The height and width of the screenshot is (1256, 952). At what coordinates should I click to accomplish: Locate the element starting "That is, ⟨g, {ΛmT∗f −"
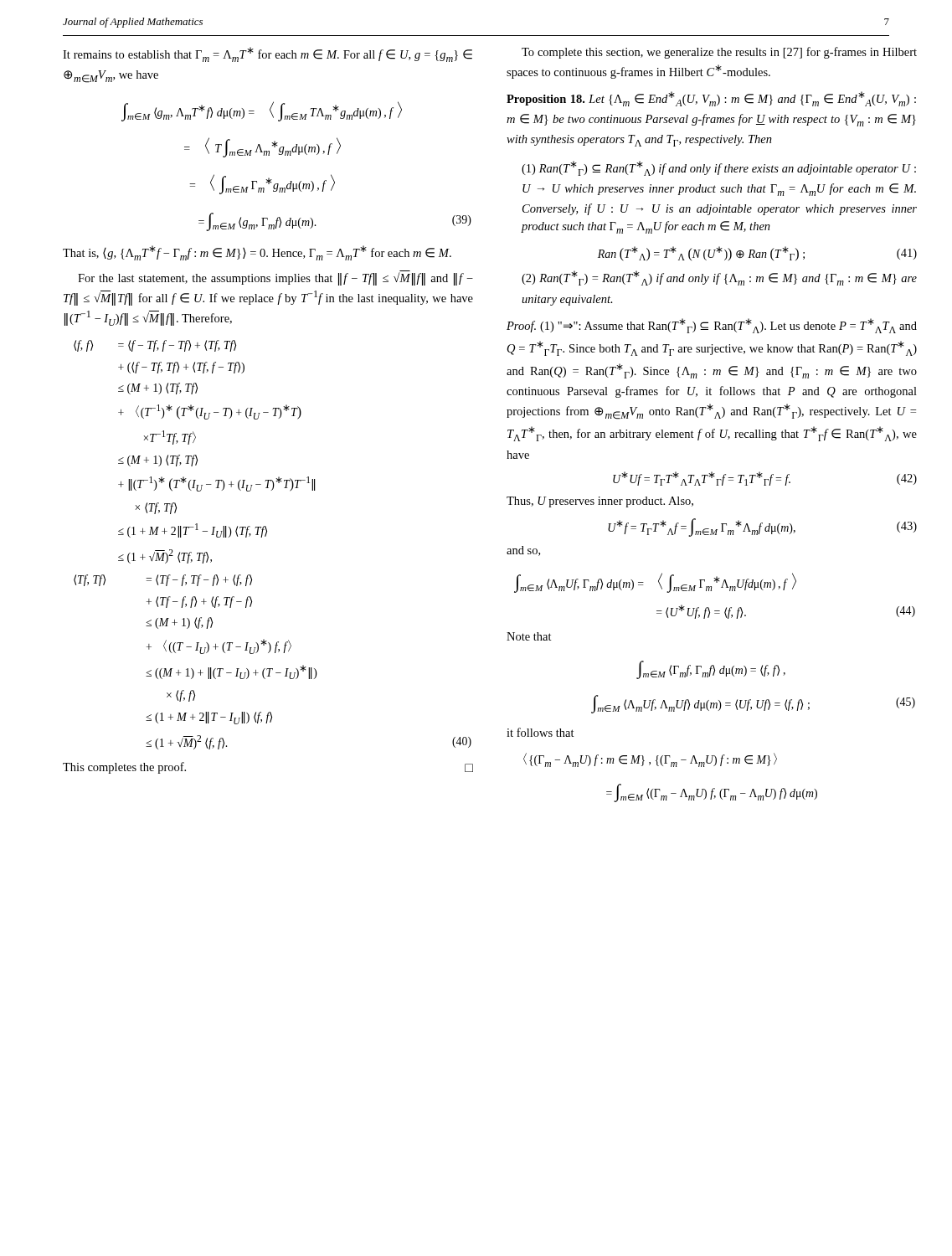click(268, 253)
